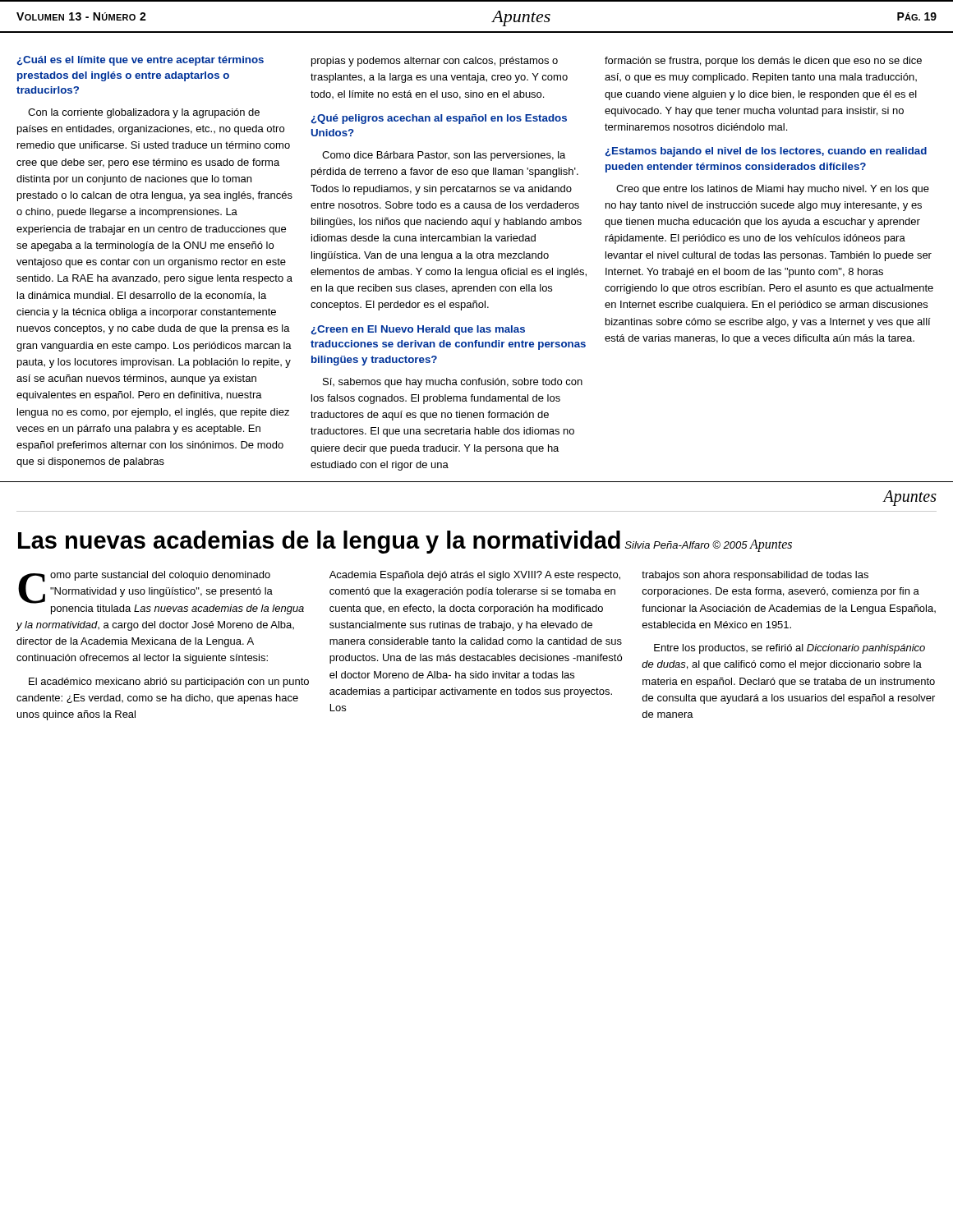
Task: Click on the text block containing "Sí, sabemos que hay mucha"
Action: coord(449,423)
